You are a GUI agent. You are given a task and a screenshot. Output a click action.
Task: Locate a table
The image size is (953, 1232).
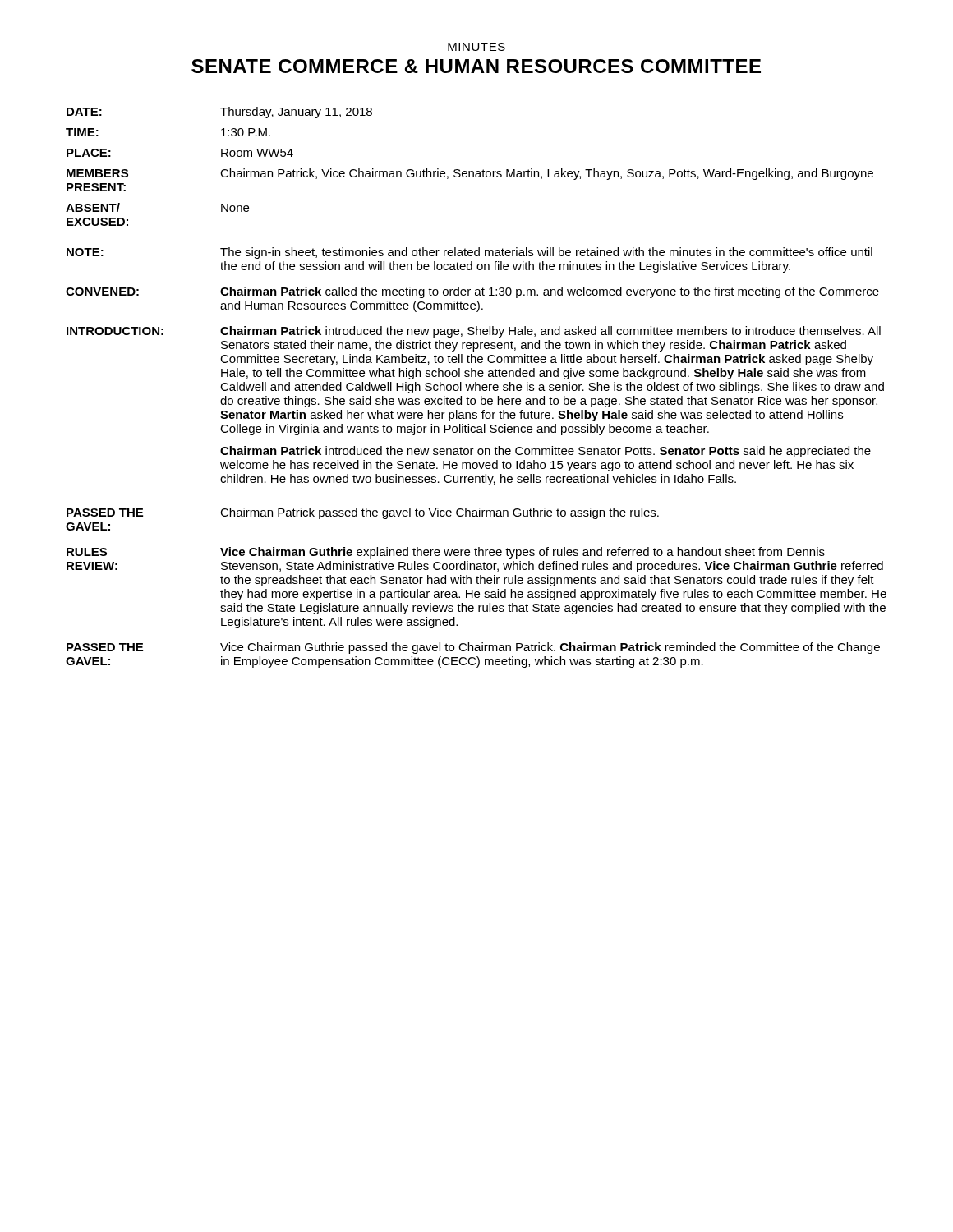click(476, 166)
